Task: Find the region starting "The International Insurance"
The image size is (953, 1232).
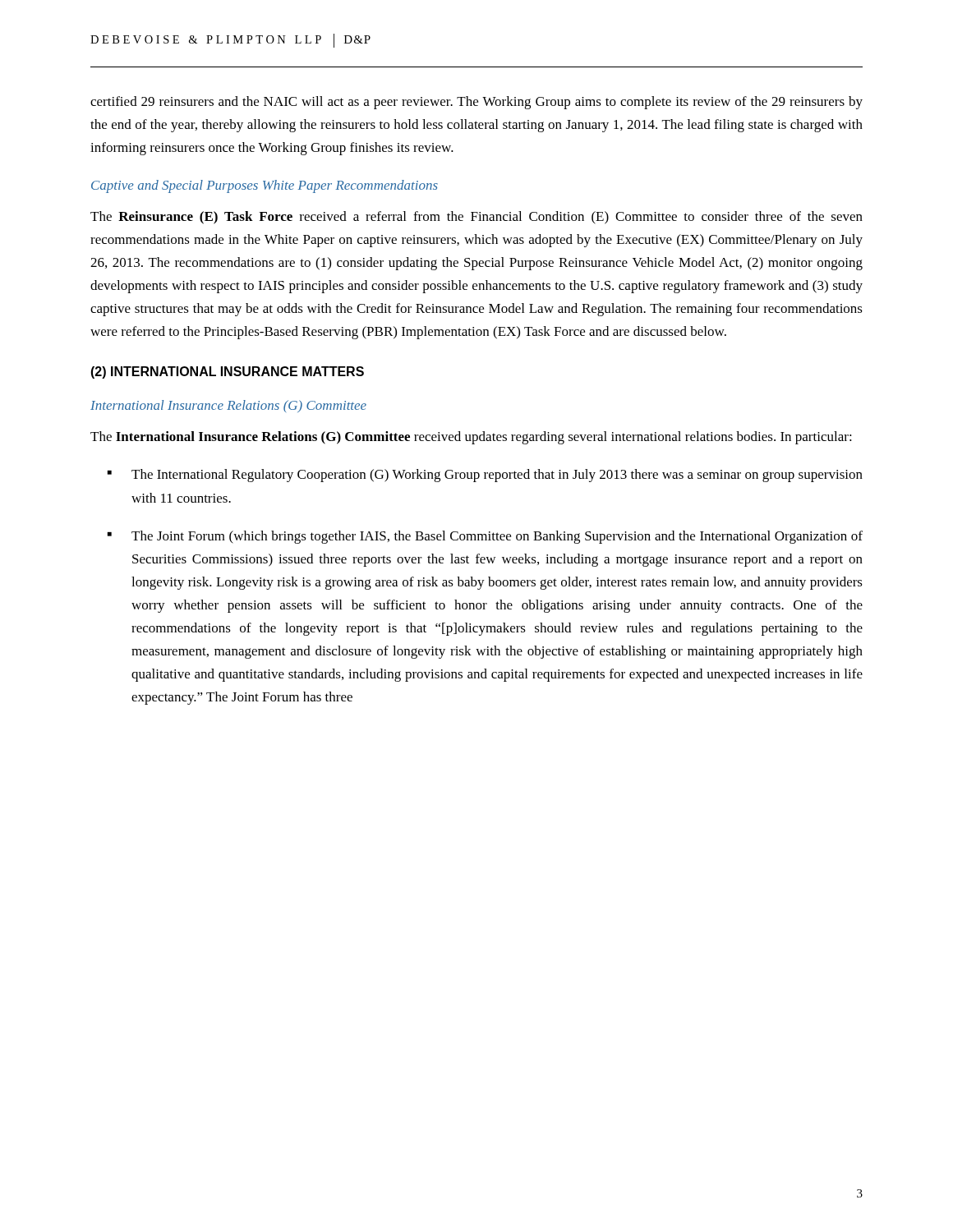Action: click(x=471, y=437)
